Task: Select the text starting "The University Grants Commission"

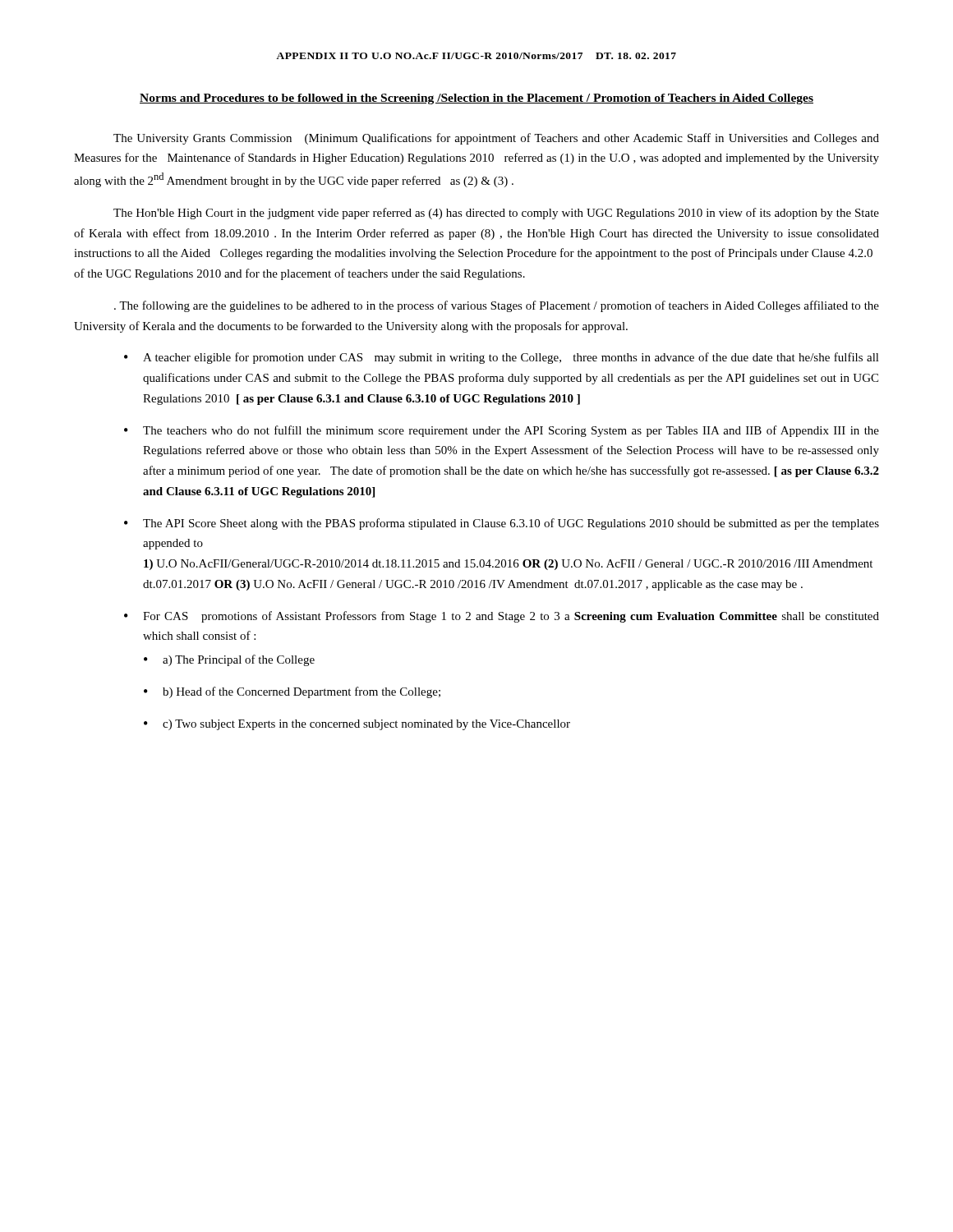Action: (x=476, y=159)
